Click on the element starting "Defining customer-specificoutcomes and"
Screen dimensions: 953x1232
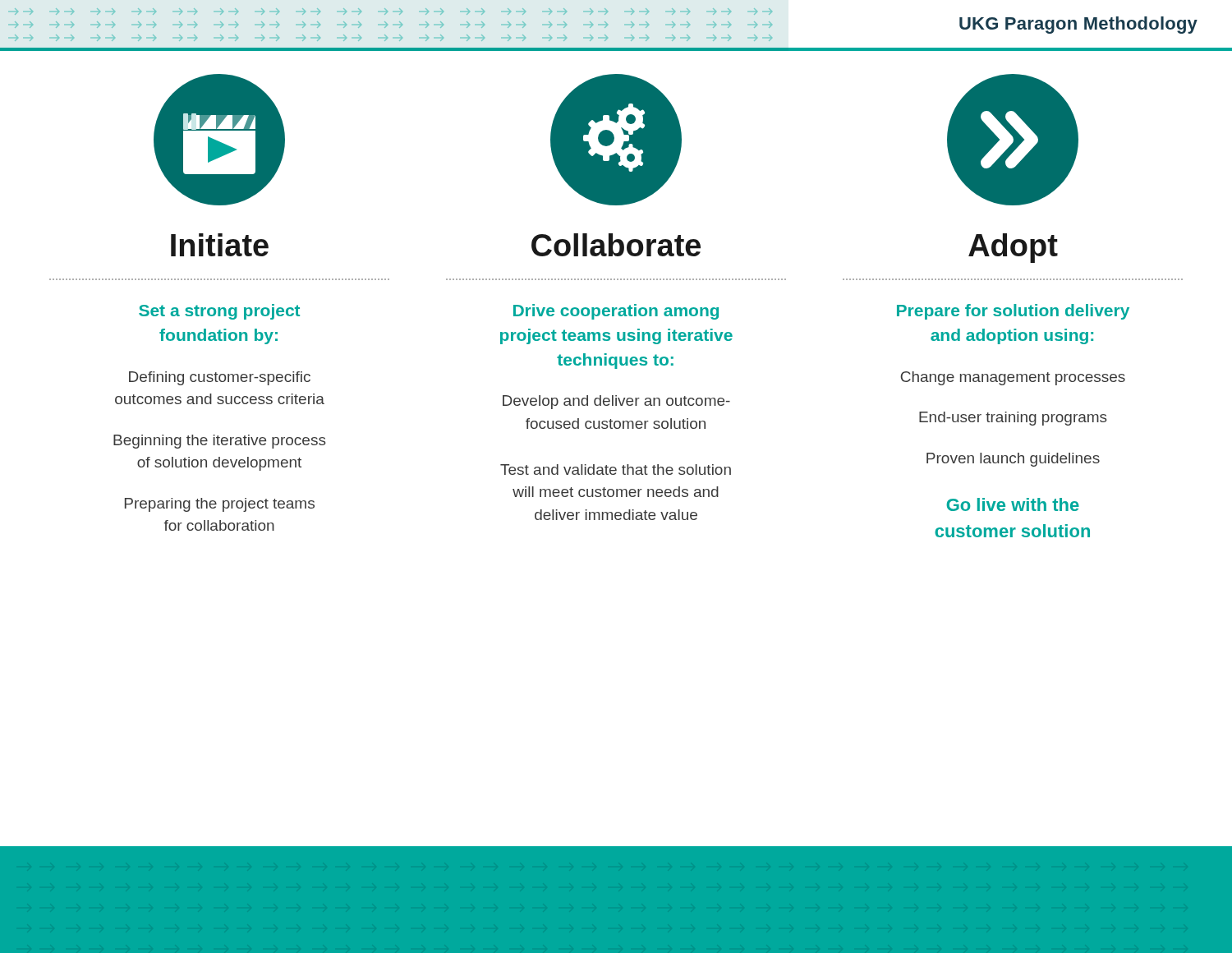tap(219, 388)
